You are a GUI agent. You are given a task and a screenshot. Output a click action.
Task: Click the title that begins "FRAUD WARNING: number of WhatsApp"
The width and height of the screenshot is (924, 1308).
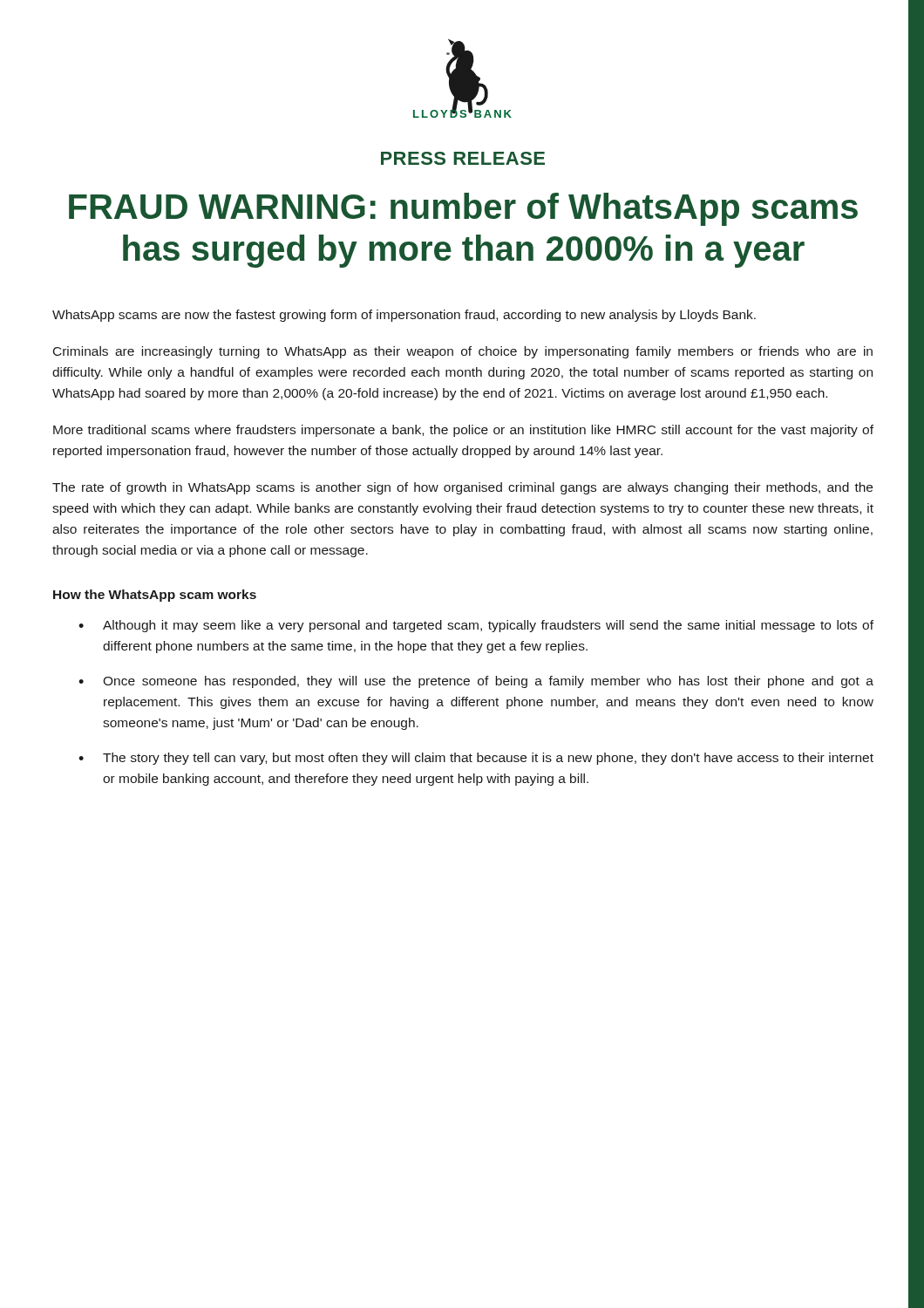point(463,228)
